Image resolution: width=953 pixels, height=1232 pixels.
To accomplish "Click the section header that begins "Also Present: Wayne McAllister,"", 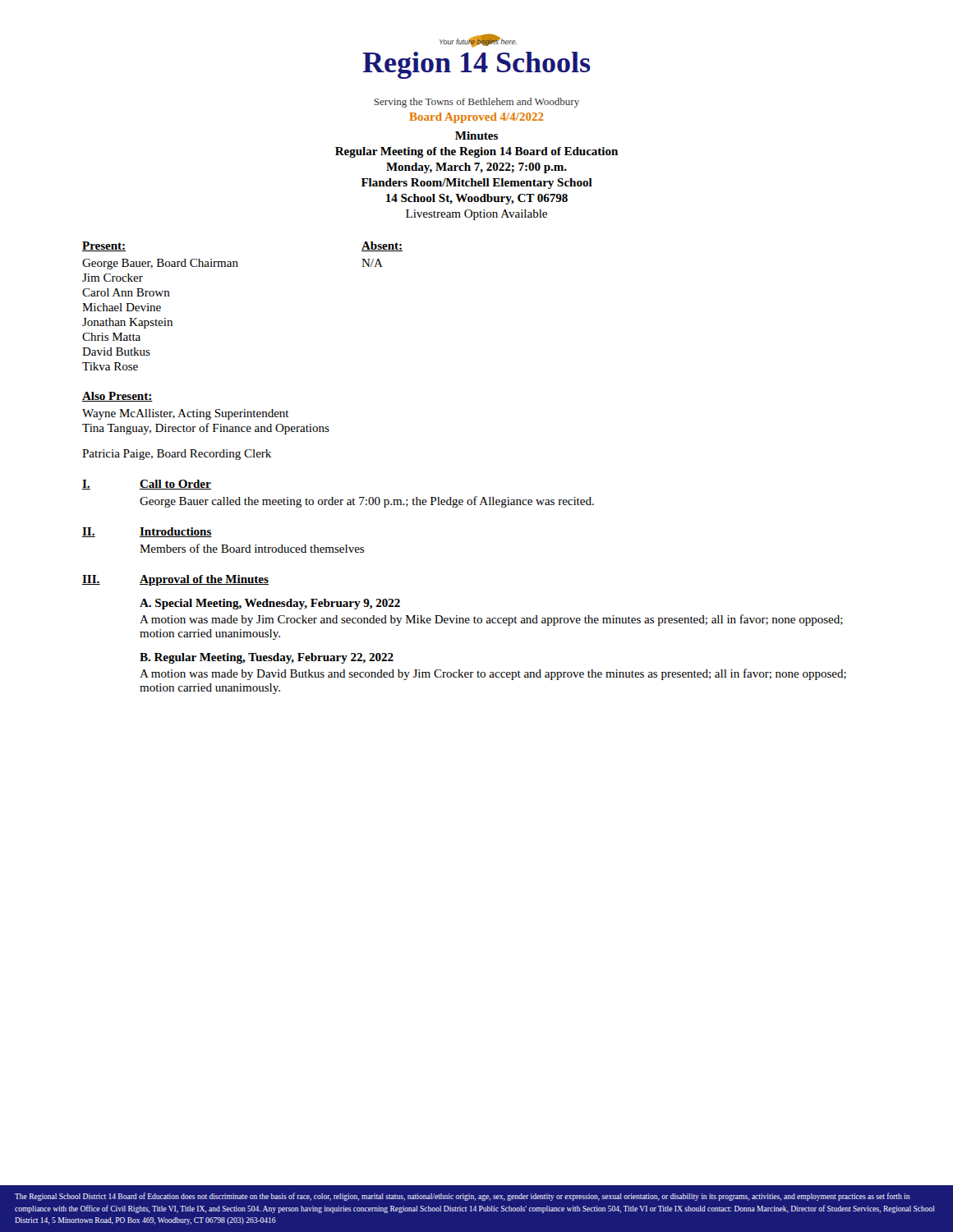I will click(x=117, y=397).
